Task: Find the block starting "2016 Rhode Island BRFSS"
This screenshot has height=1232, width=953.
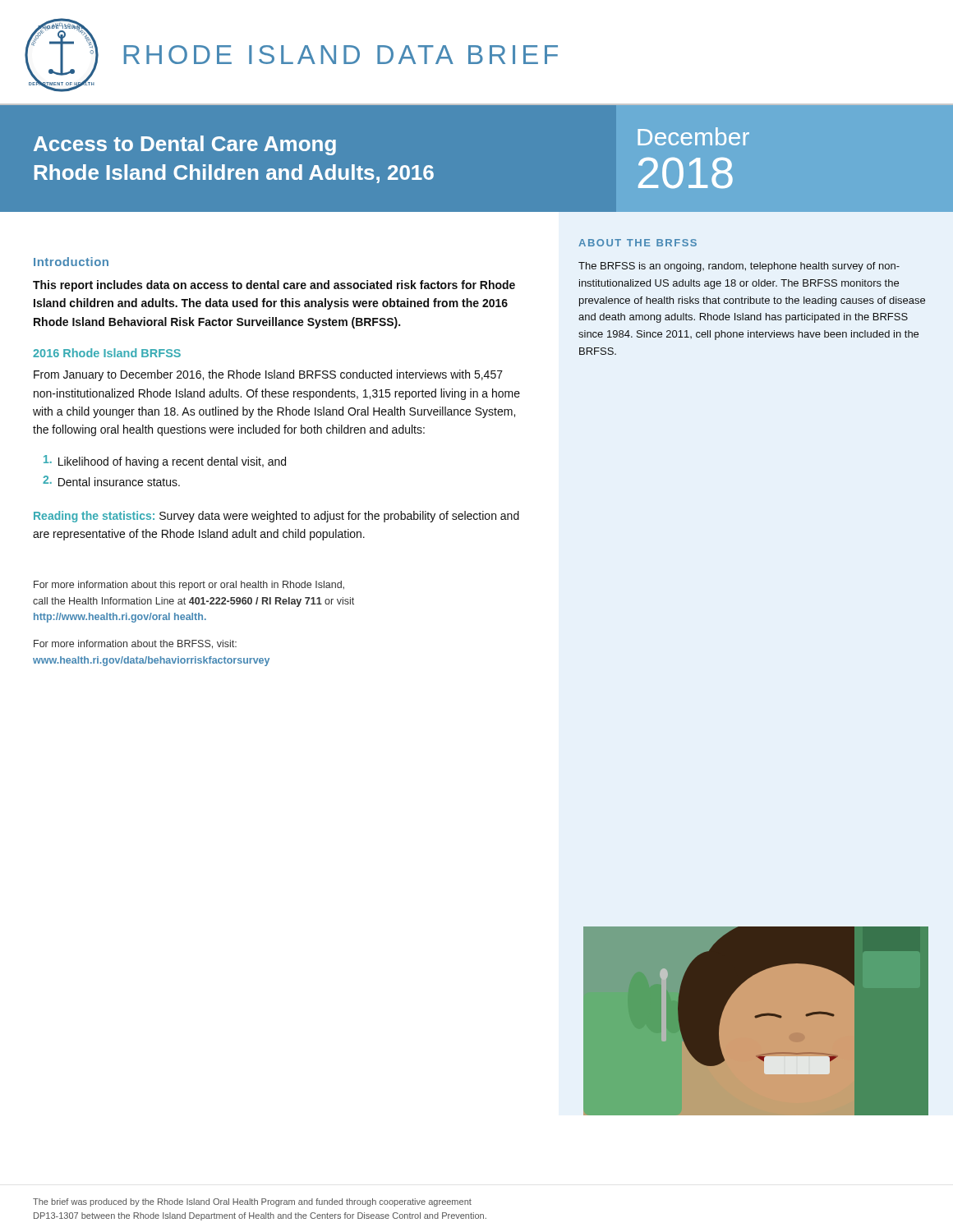Action: pos(107,353)
